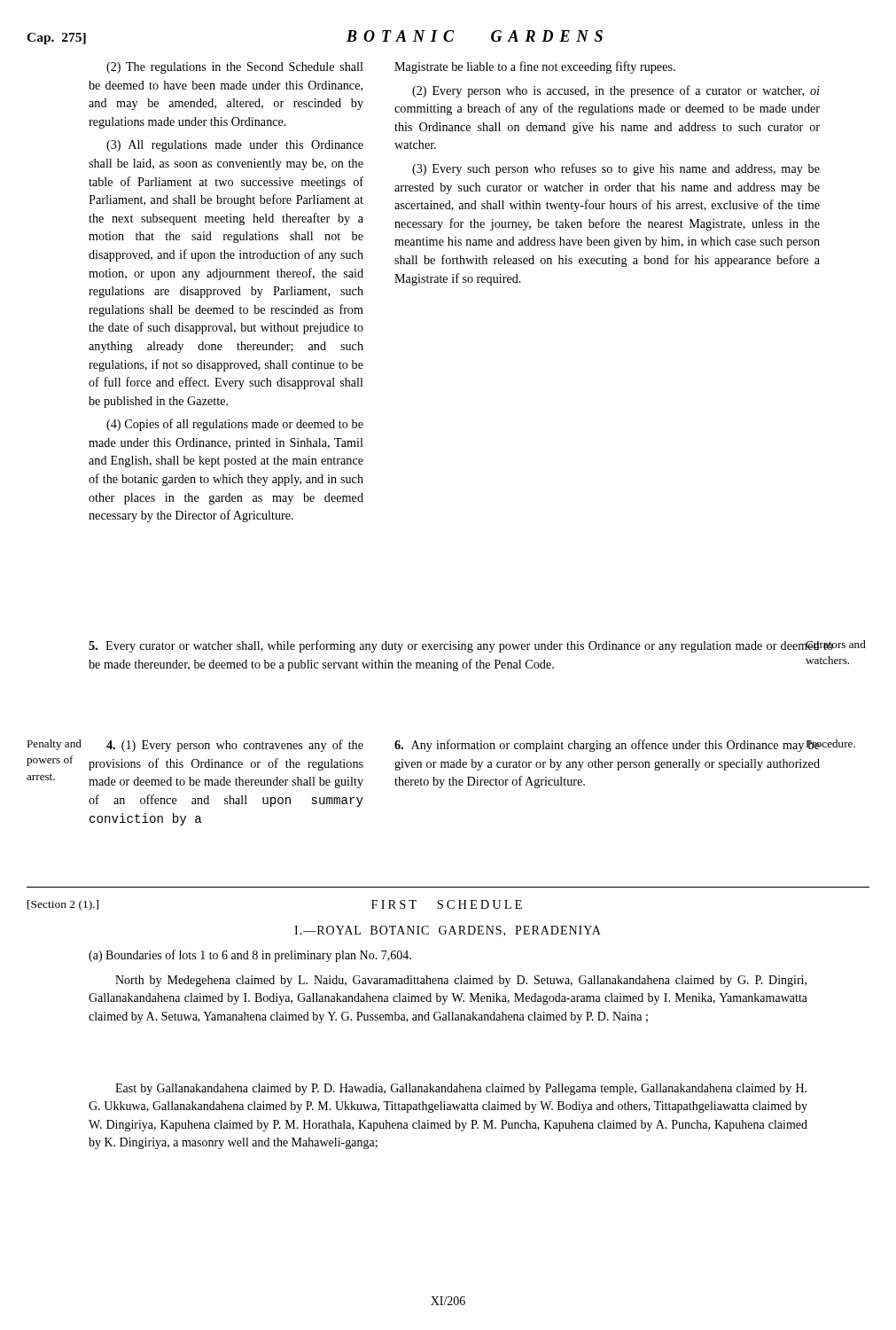Click on the text block that says "Every curator or watcher shall, while performing any"
Image resolution: width=896 pixels, height=1330 pixels.
coord(461,655)
